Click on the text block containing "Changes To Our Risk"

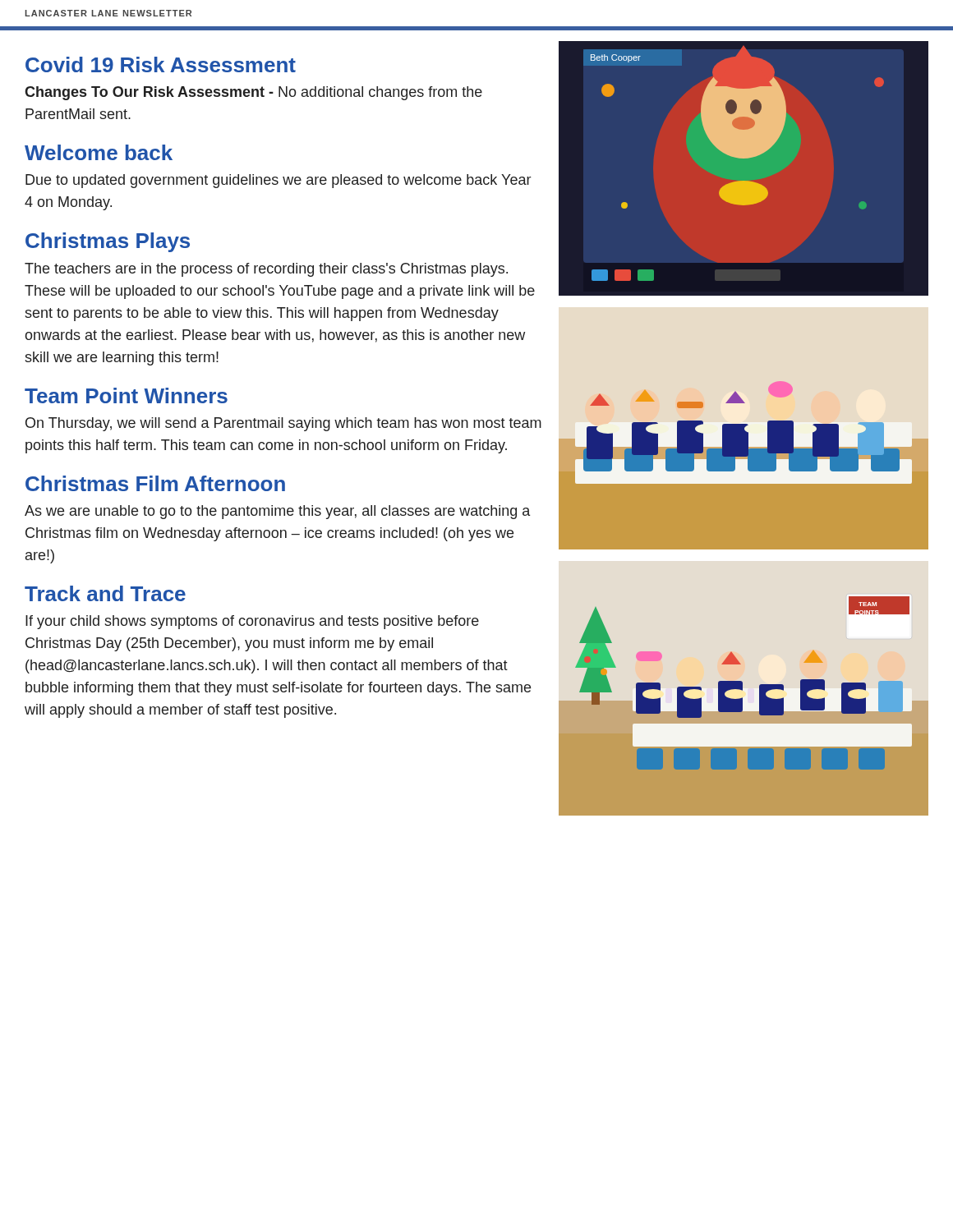pyautogui.click(x=283, y=104)
